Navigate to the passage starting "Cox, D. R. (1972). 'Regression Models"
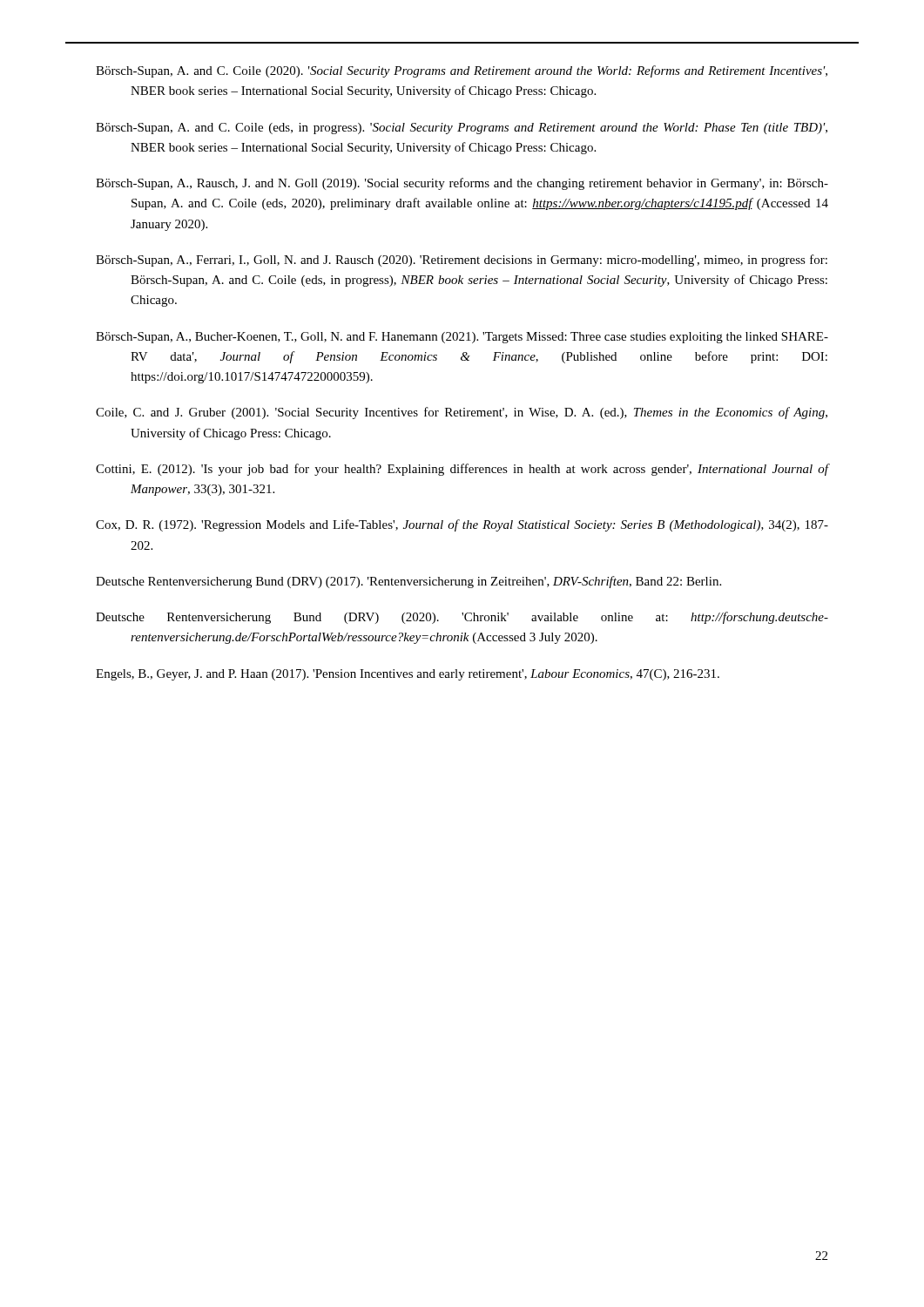The image size is (924, 1307). 462,535
